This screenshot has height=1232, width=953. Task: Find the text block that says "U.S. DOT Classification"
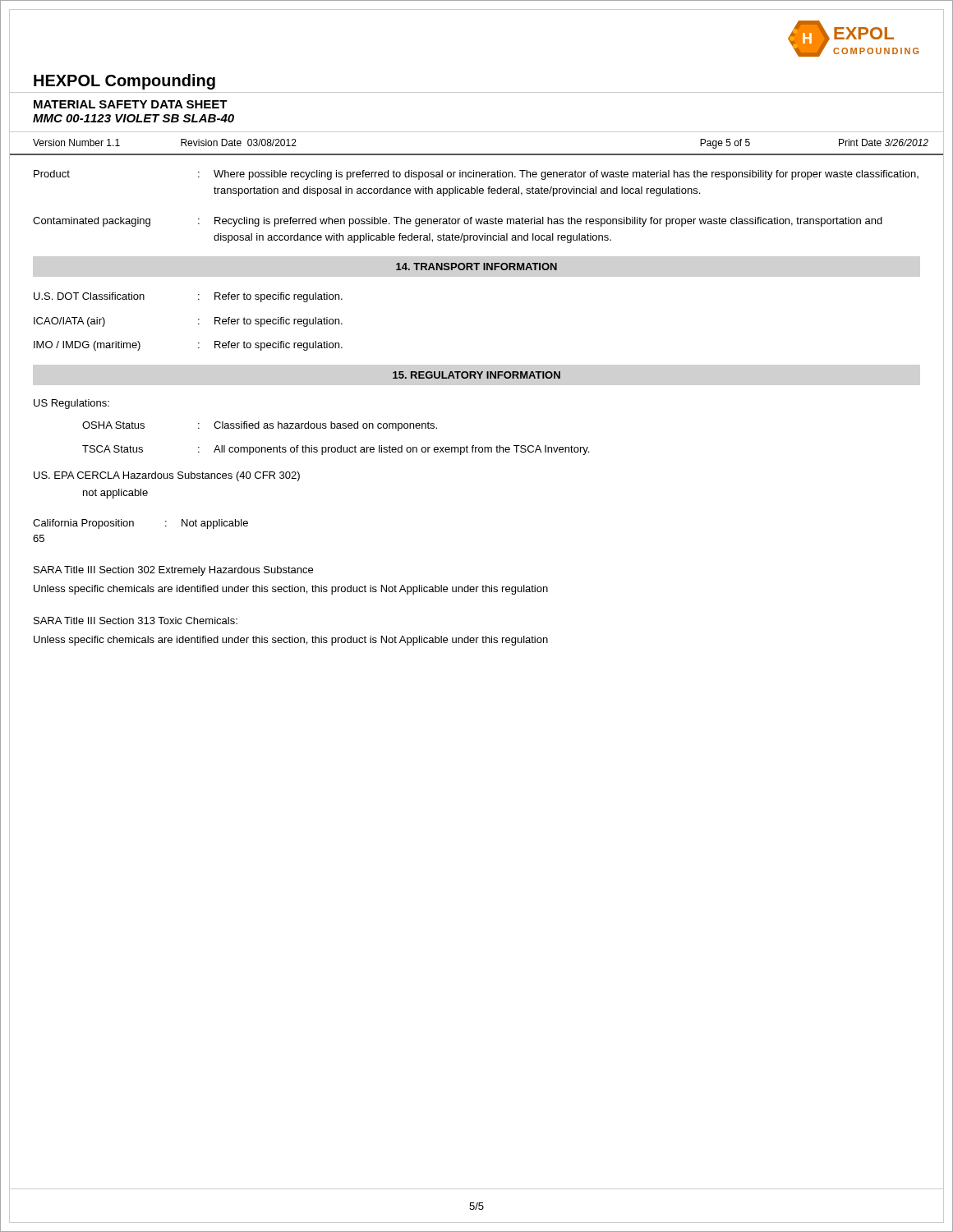pos(91,297)
